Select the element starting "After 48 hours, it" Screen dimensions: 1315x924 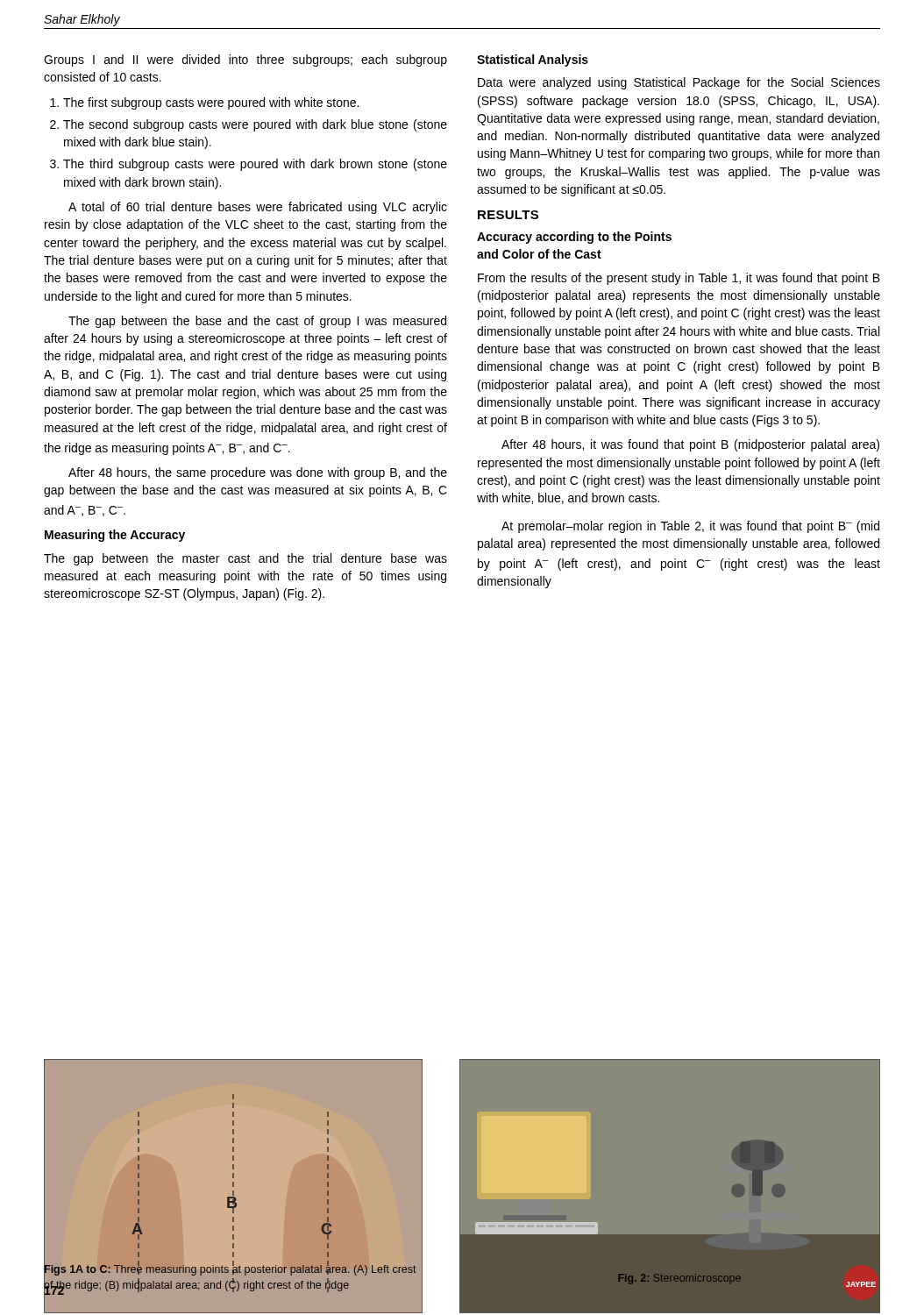[679, 472]
